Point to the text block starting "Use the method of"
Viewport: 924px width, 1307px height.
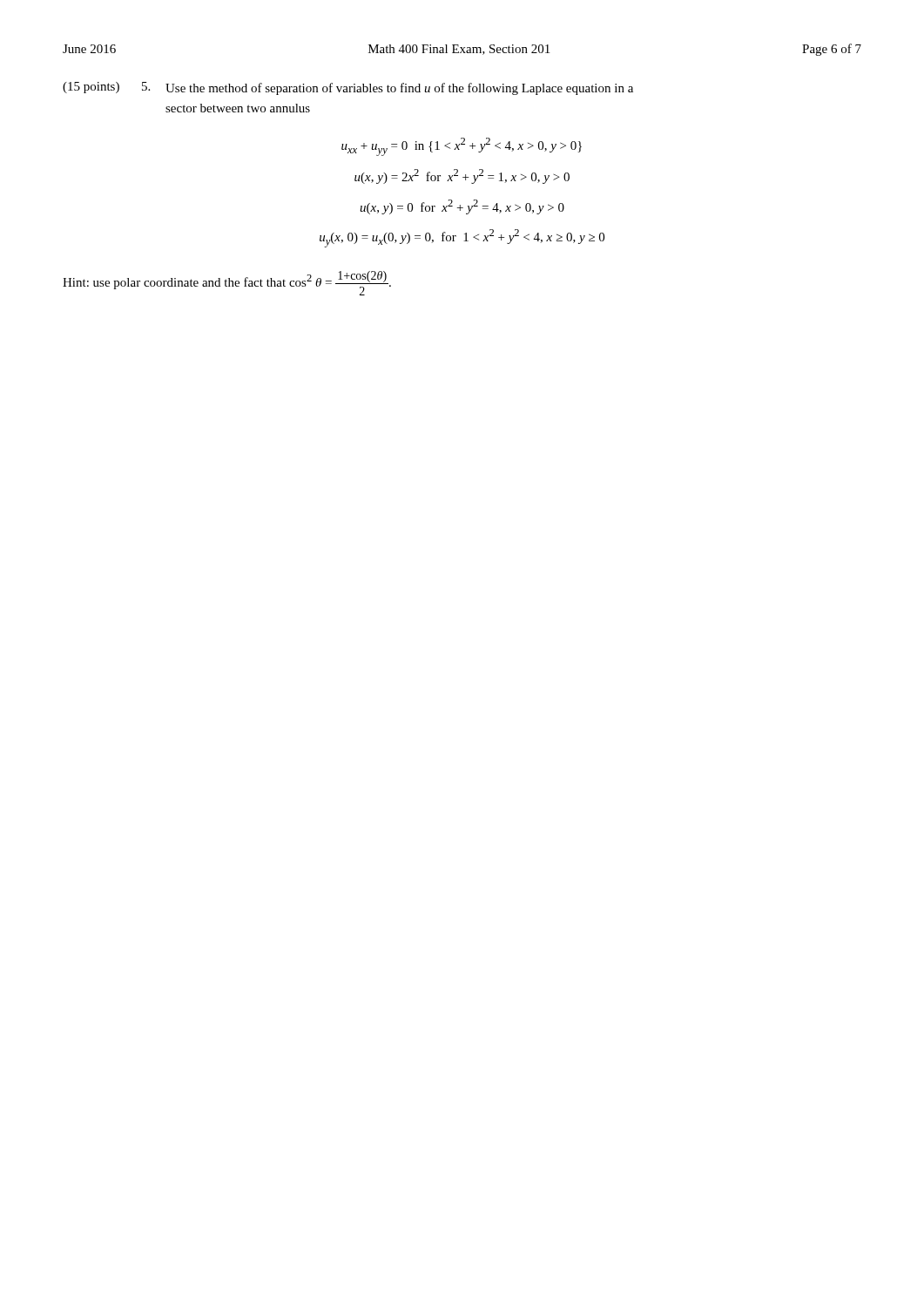(x=399, y=98)
